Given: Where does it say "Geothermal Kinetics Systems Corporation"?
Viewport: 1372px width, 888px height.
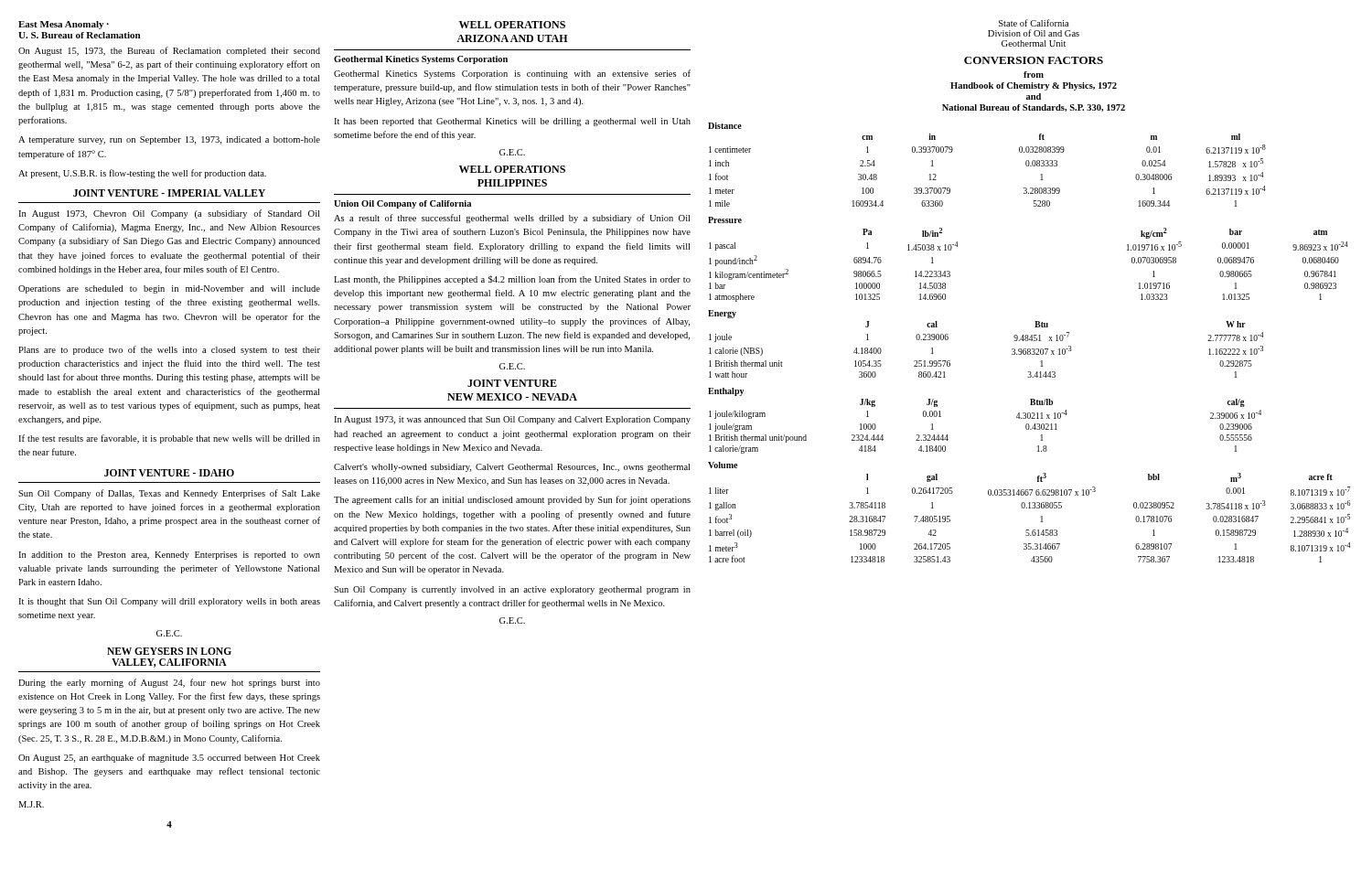Looking at the screenshot, I should (x=421, y=59).
